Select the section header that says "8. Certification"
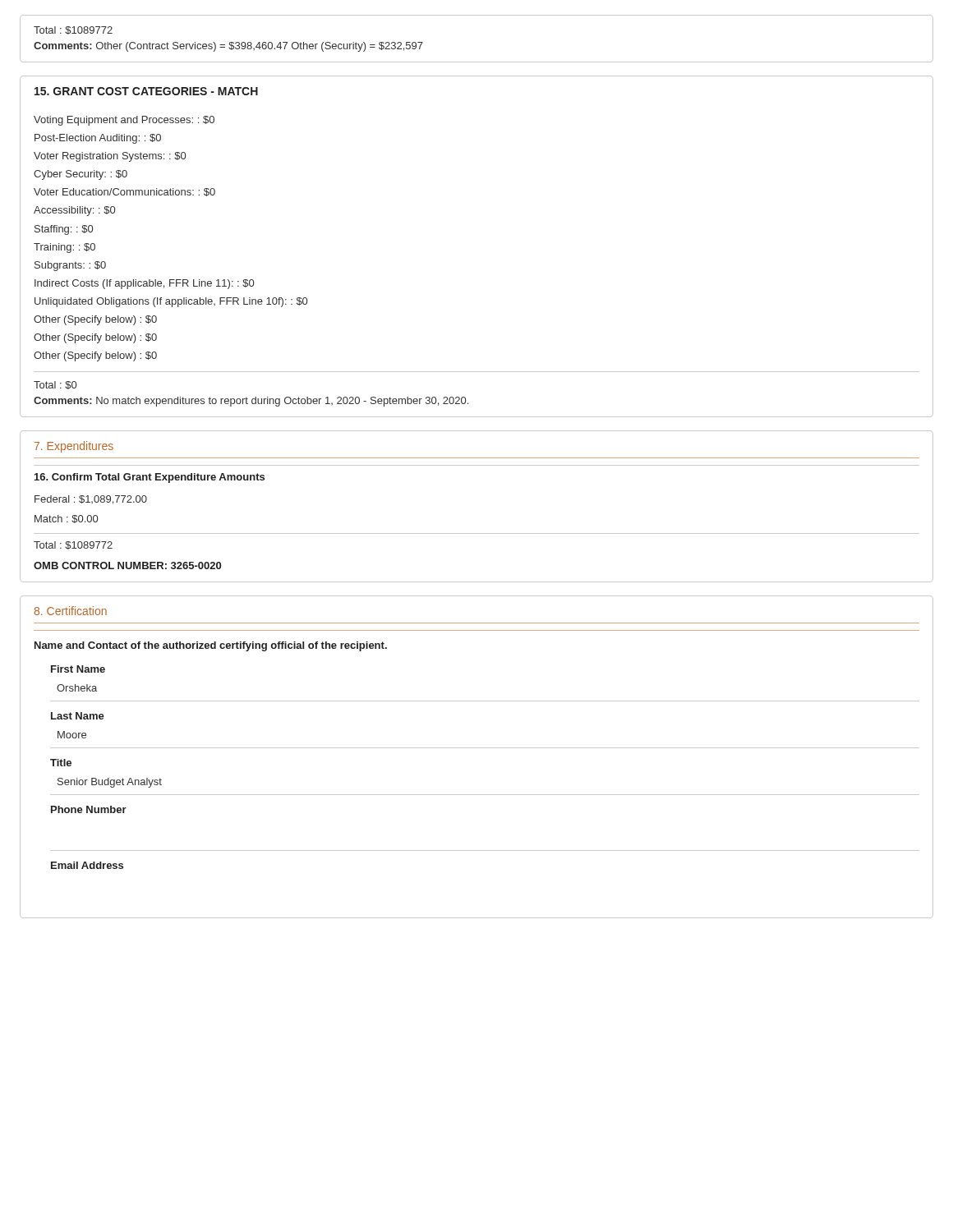The image size is (953, 1232). click(x=70, y=611)
